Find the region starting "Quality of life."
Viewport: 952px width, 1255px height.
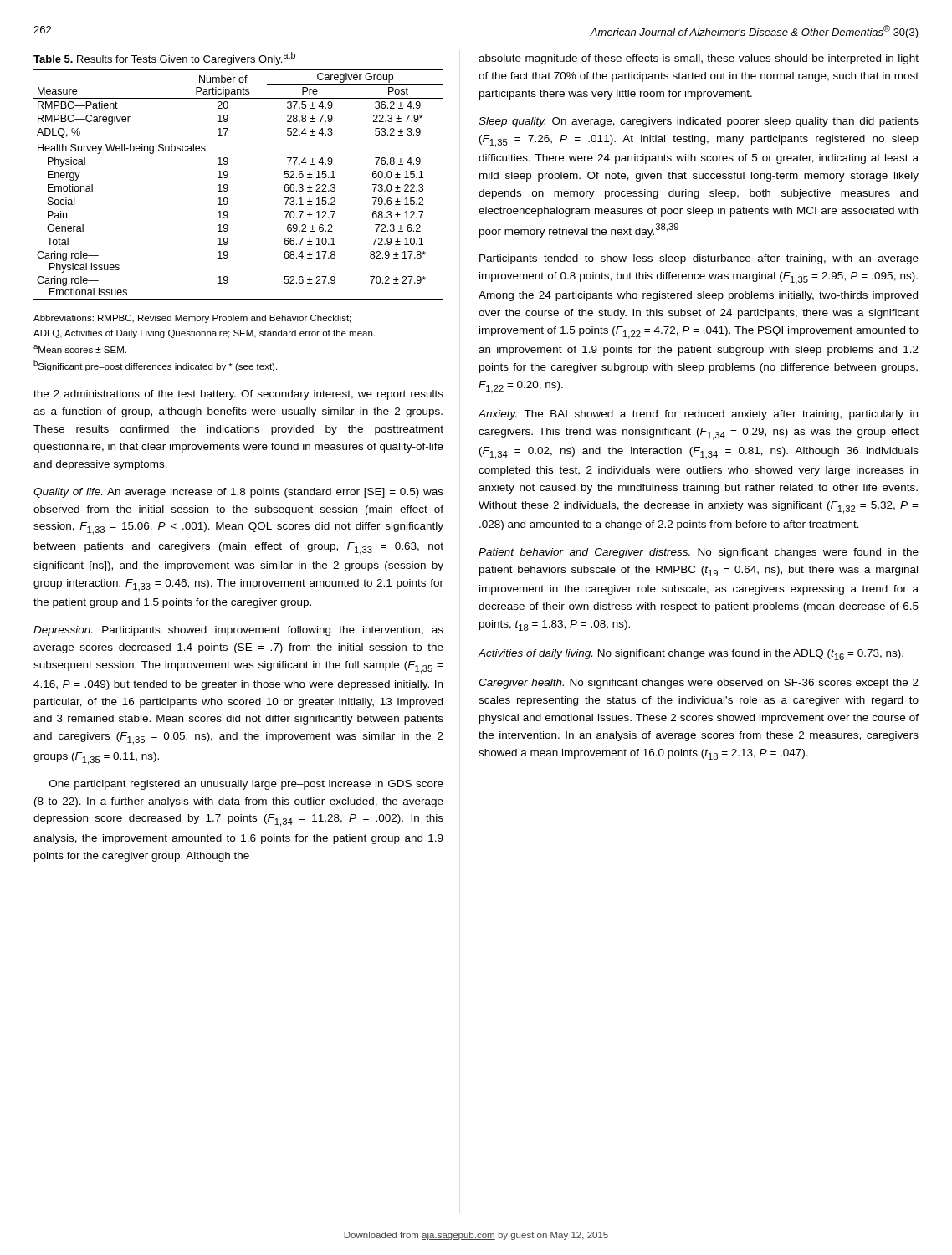click(238, 547)
